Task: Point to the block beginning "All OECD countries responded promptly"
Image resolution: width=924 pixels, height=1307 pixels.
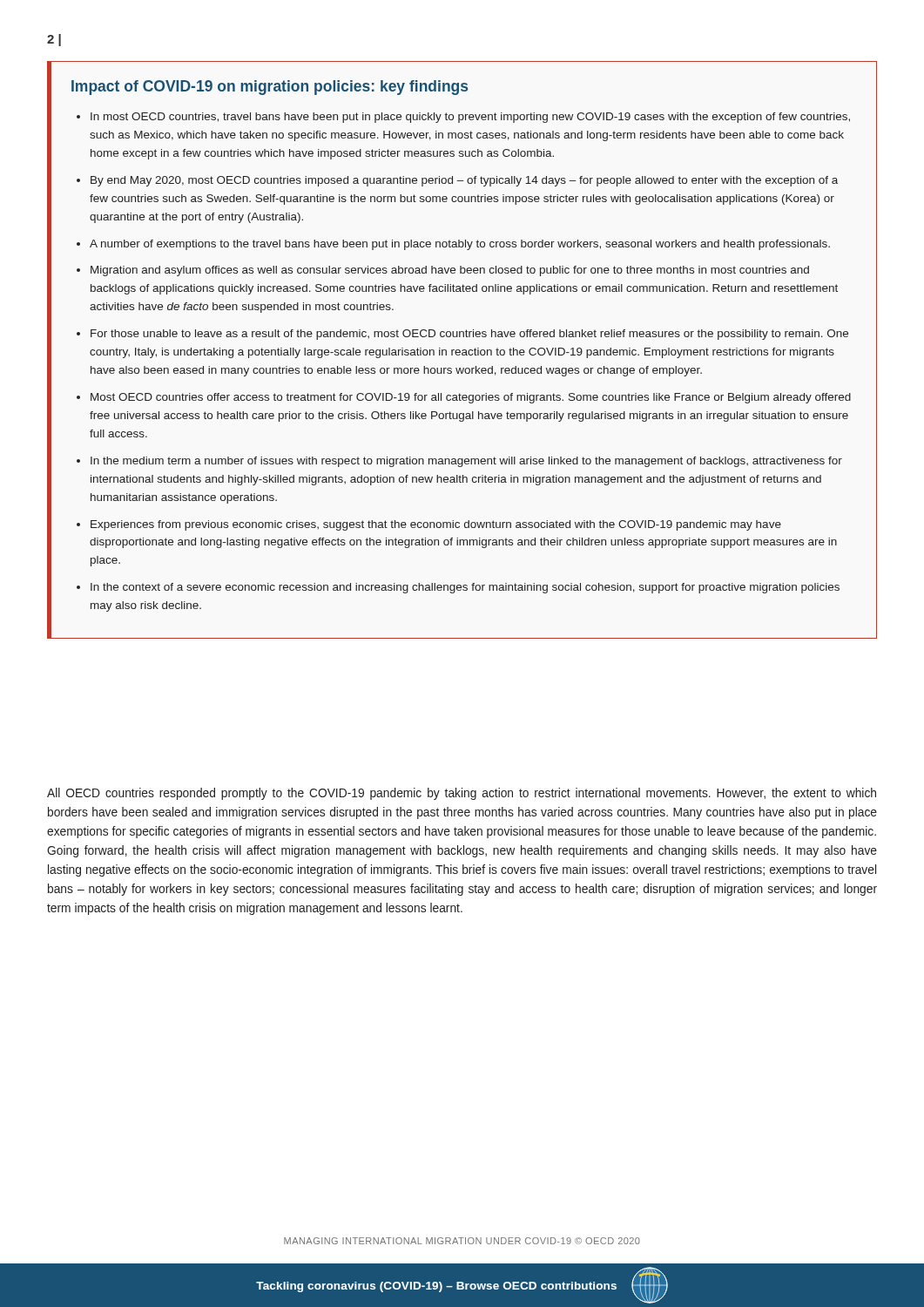Action: tap(462, 851)
